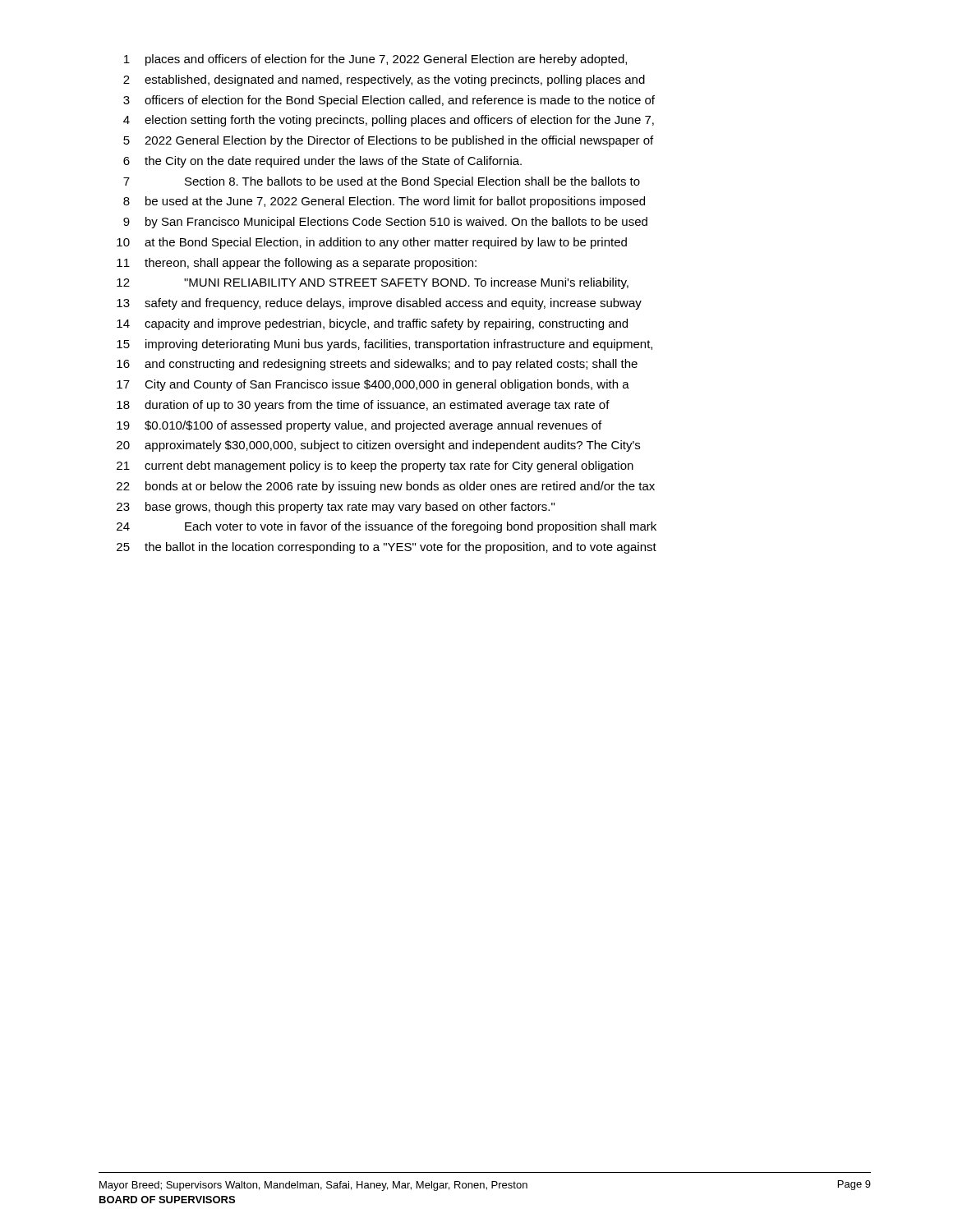Point to the element starting "6 the City on the date required under"
The height and width of the screenshot is (1232, 953).
[x=485, y=161]
